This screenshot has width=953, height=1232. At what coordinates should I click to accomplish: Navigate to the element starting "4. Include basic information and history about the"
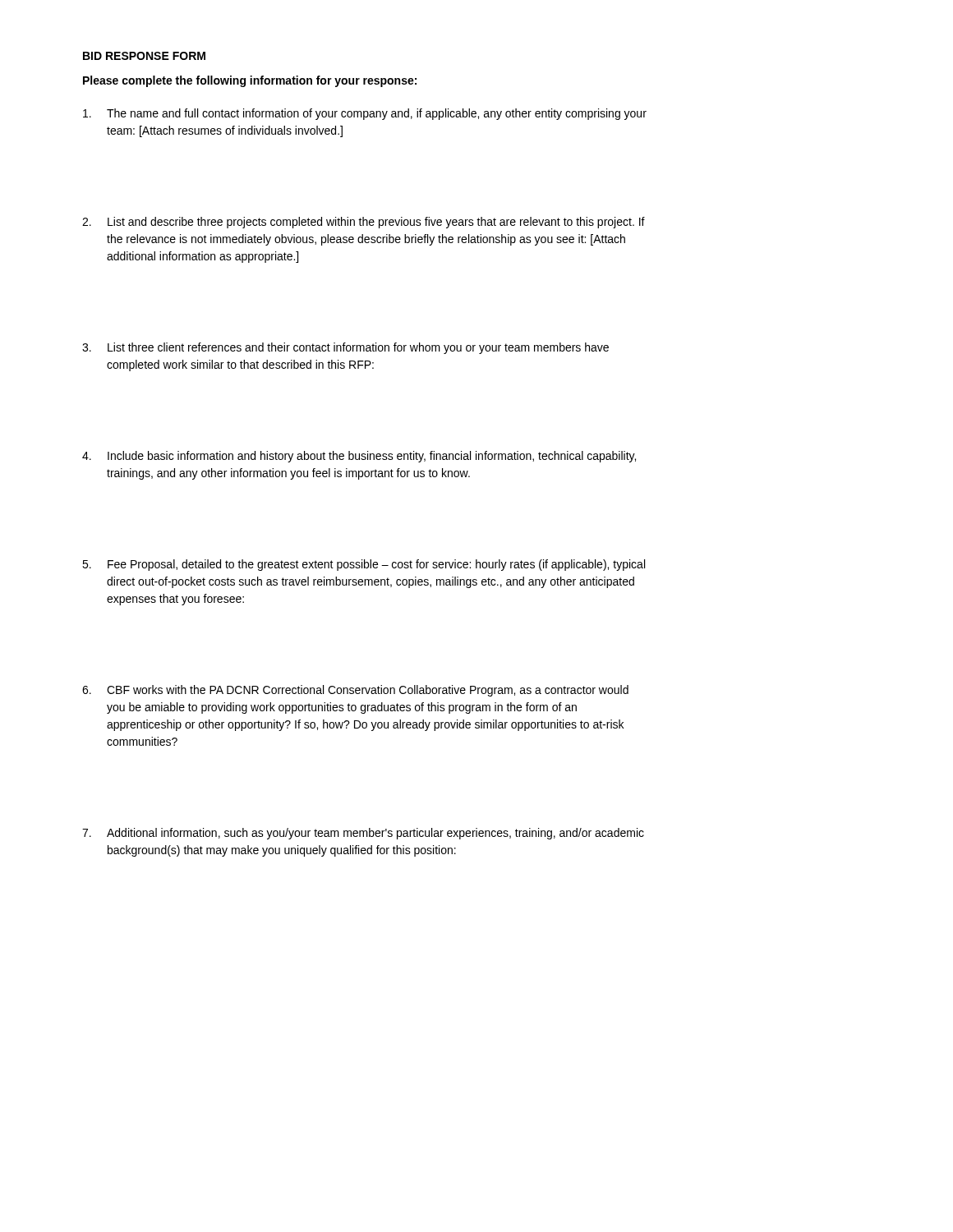click(360, 465)
